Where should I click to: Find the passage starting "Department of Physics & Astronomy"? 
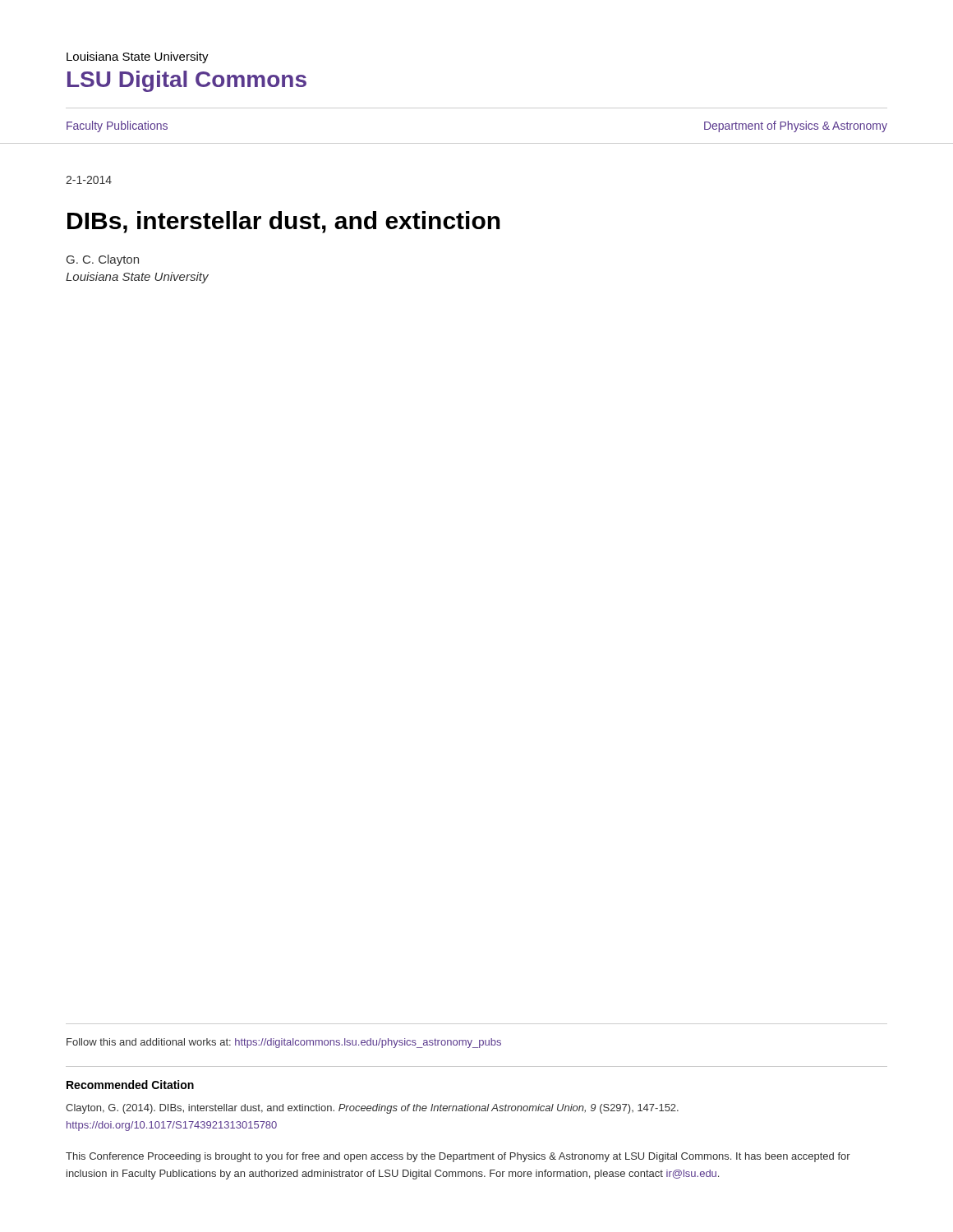click(795, 126)
